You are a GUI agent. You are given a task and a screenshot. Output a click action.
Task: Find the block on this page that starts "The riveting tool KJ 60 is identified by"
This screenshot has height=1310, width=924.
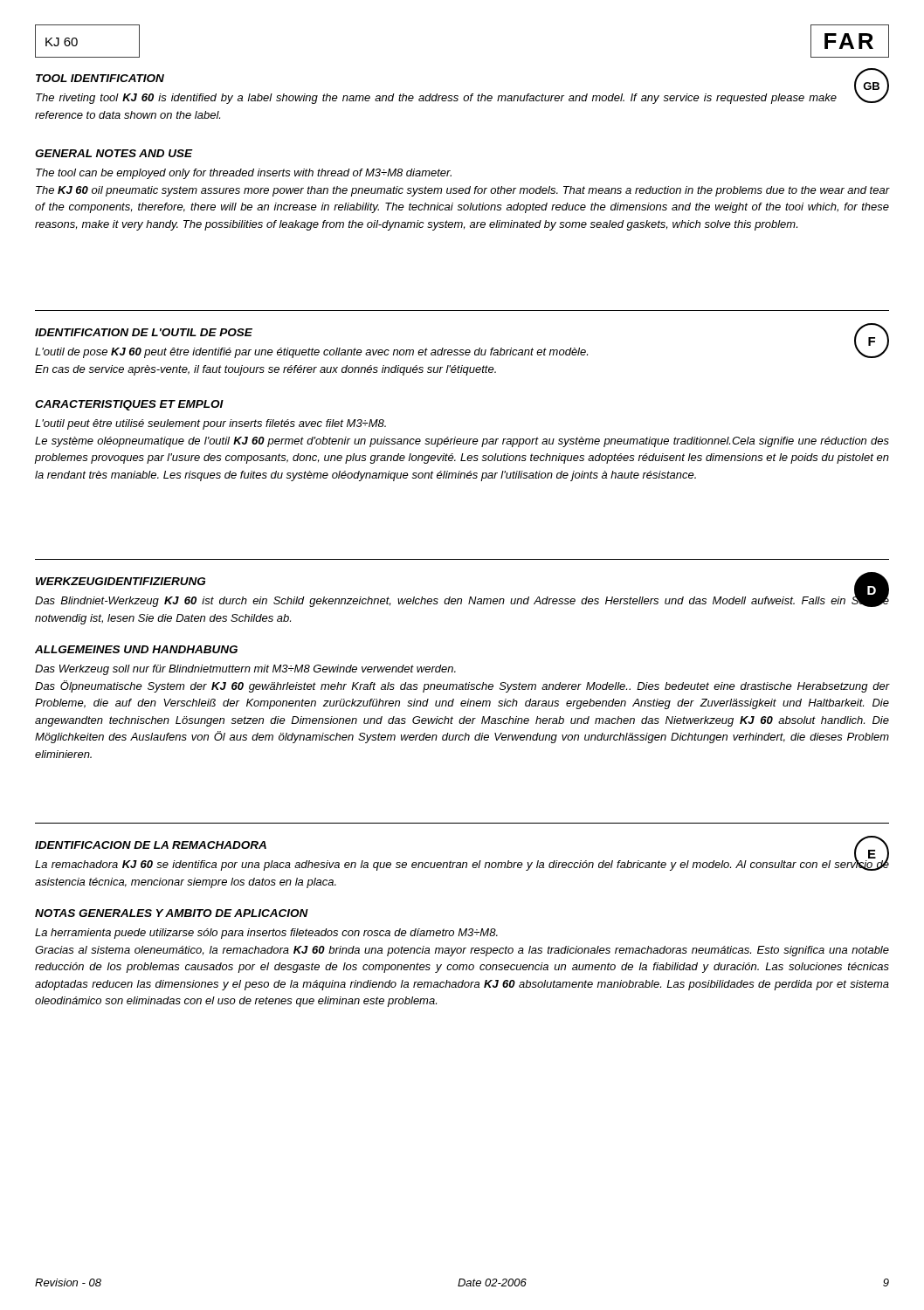tap(436, 106)
